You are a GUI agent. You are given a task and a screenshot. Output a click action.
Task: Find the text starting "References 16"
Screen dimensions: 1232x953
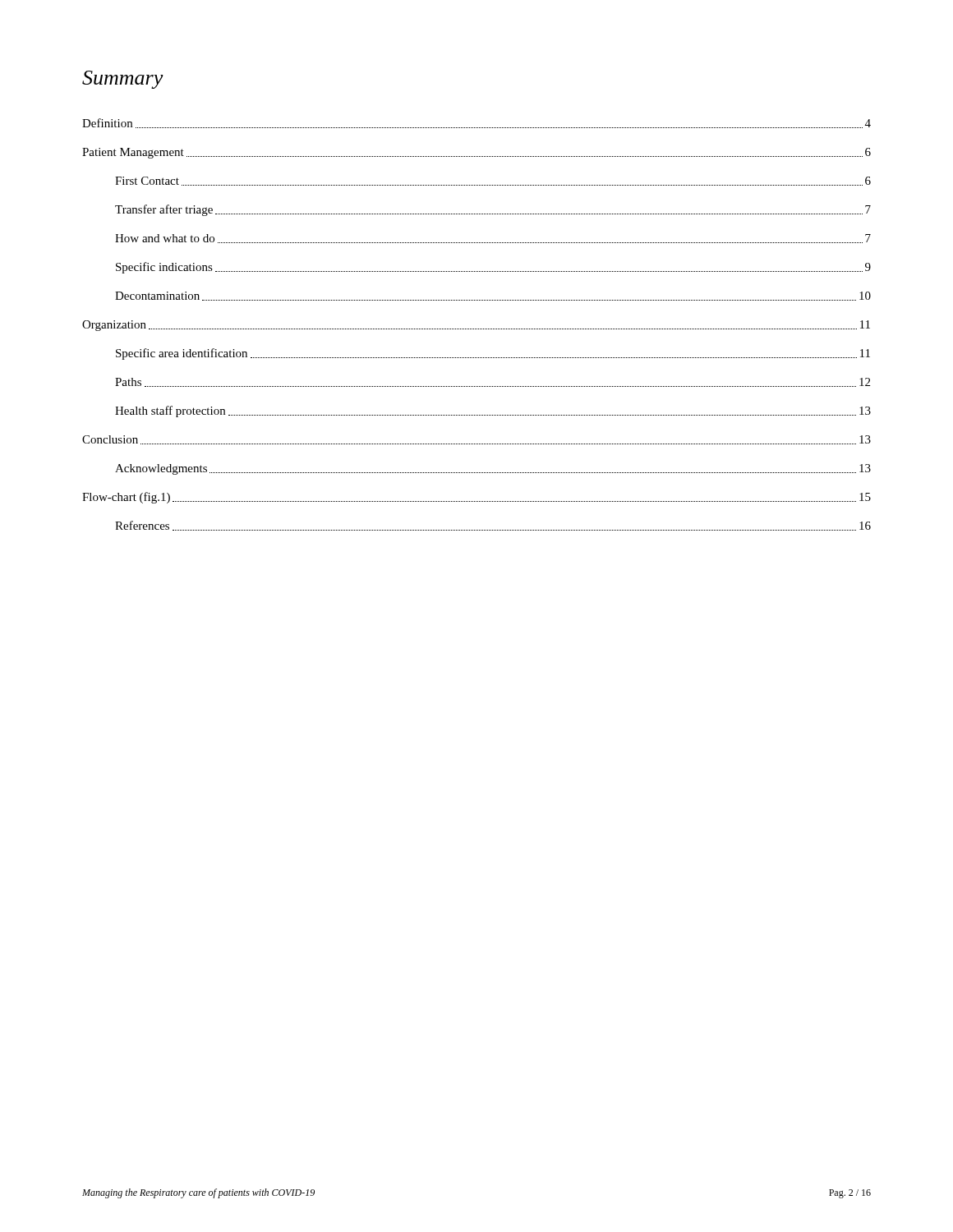point(493,526)
